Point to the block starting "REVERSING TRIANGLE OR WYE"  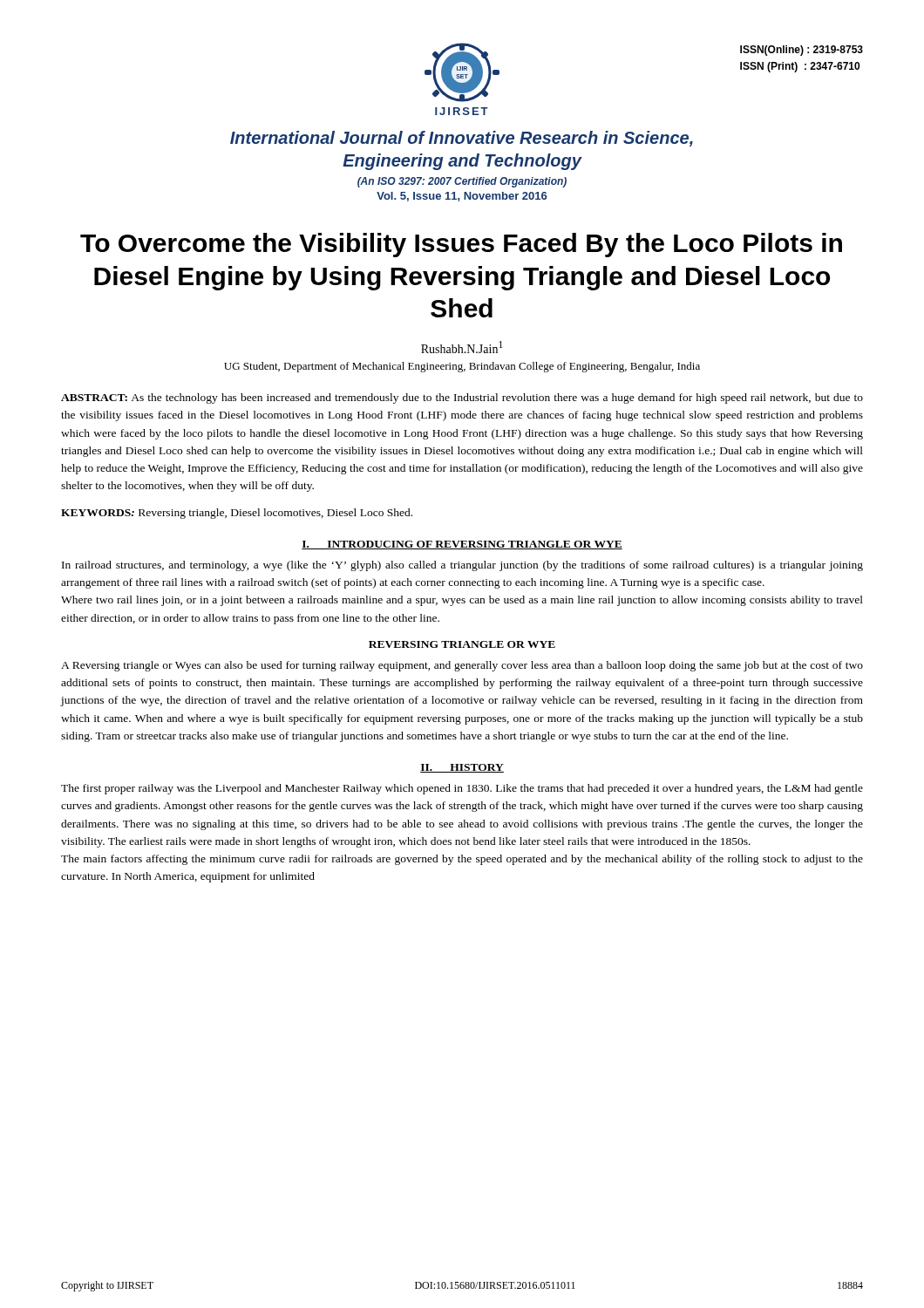coord(462,644)
